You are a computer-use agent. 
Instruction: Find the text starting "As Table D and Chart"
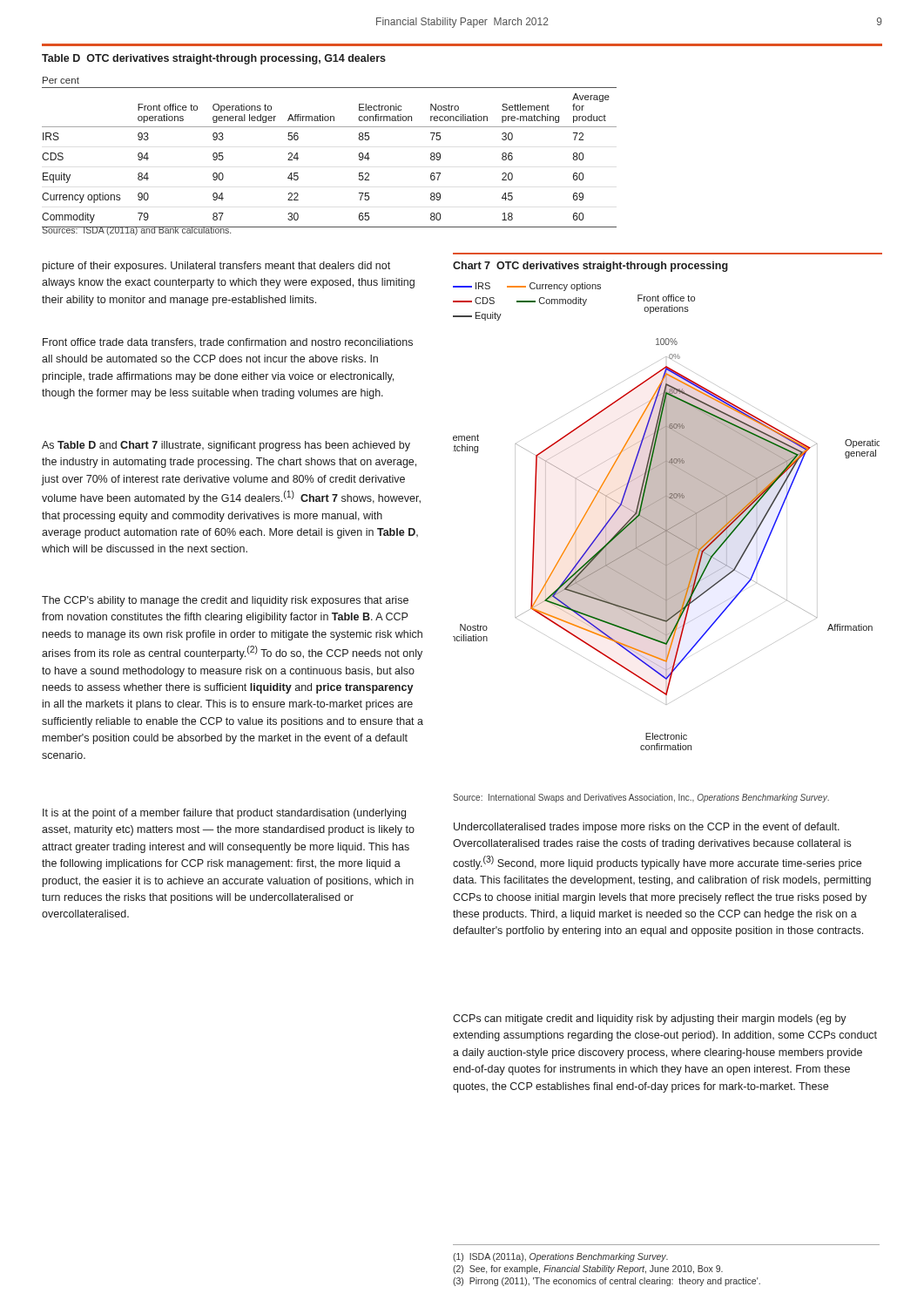coord(232,497)
